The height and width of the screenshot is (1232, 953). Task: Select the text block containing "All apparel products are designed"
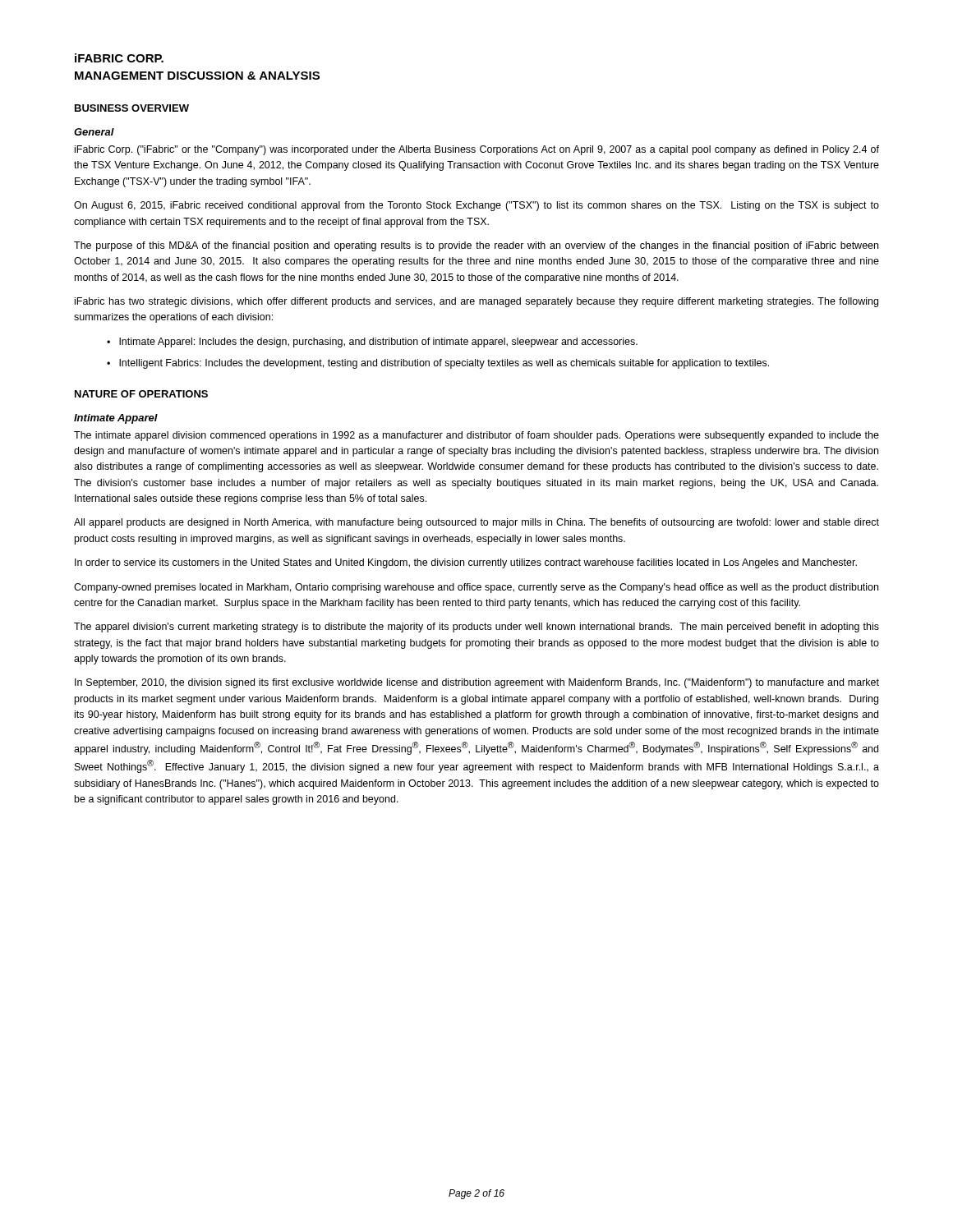point(476,531)
